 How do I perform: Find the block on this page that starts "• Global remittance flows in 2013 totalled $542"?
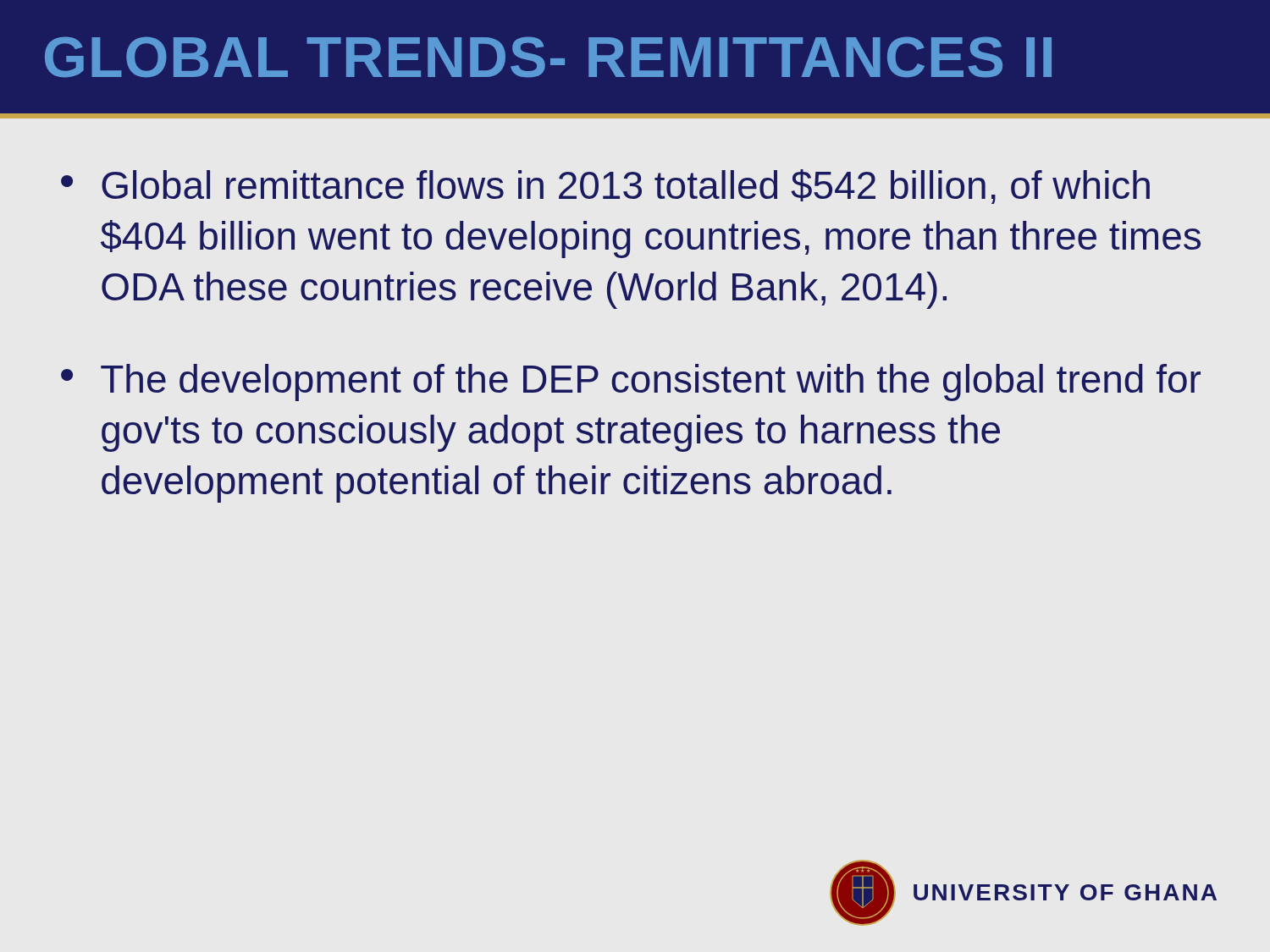coord(635,237)
